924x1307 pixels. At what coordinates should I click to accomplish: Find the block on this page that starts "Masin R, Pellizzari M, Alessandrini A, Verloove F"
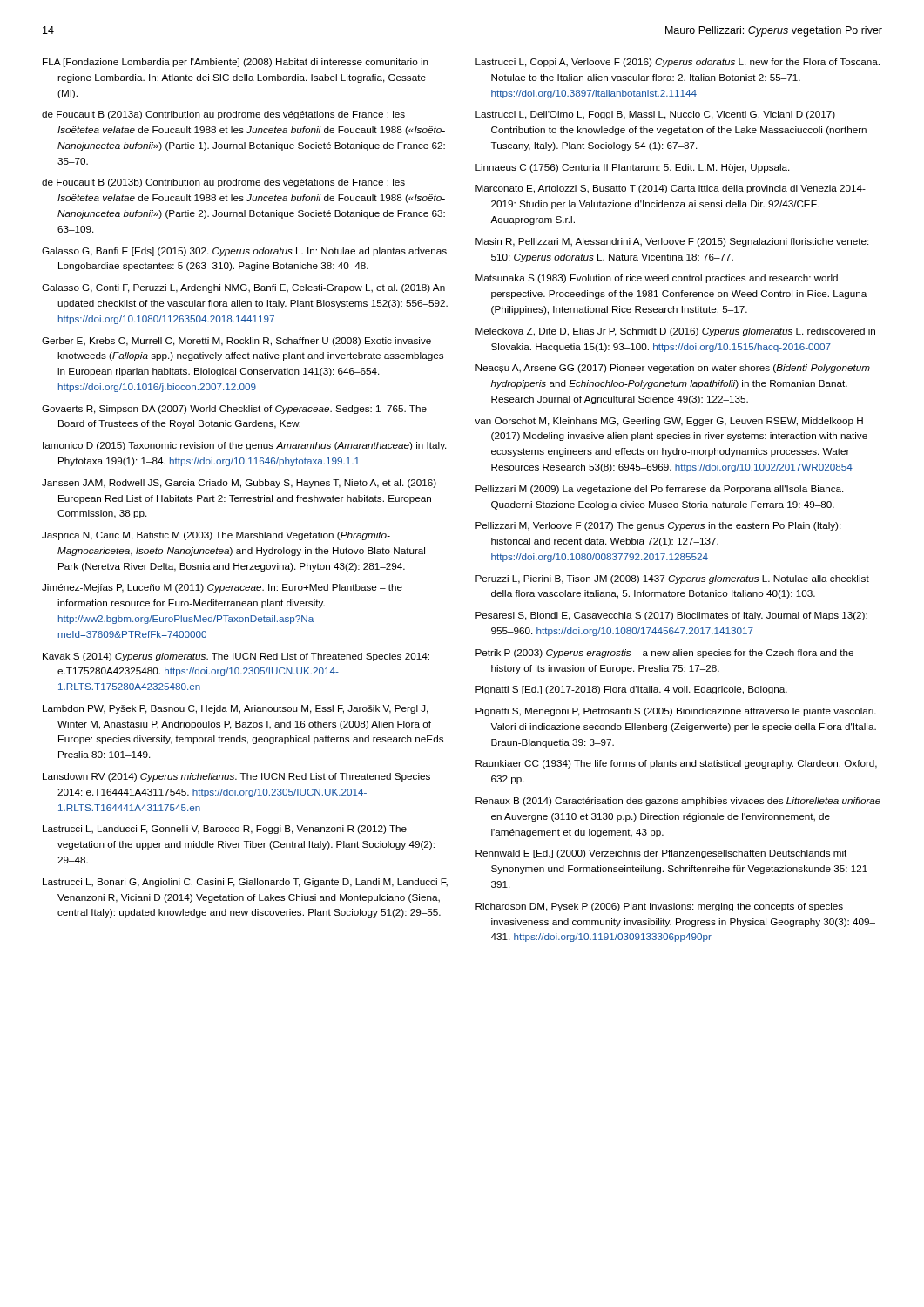coord(672,249)
